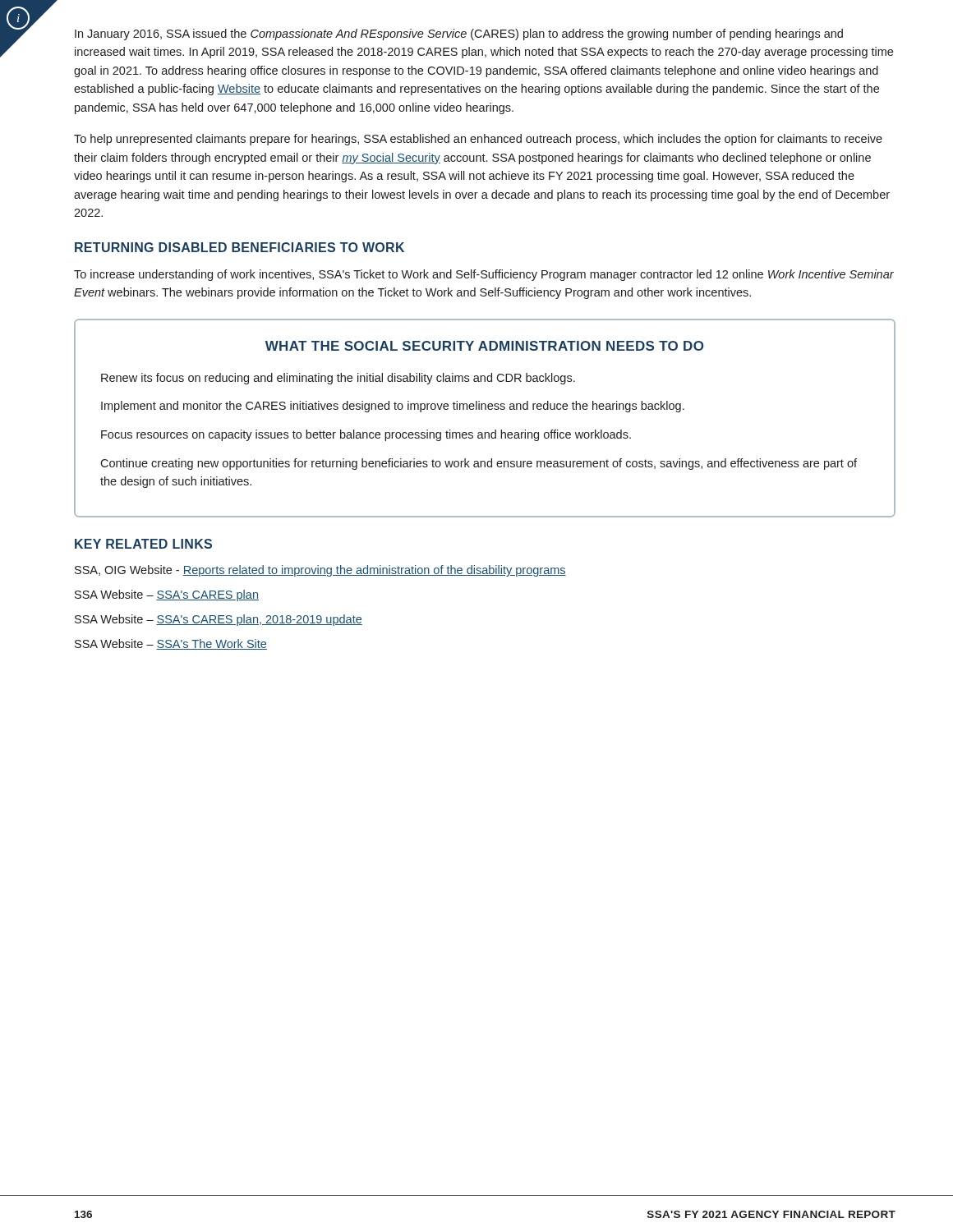This screenshot has height=1232, width=953.
Task: Select the list item that says "Renew its focus"
Action: click(x=338, y=378)
